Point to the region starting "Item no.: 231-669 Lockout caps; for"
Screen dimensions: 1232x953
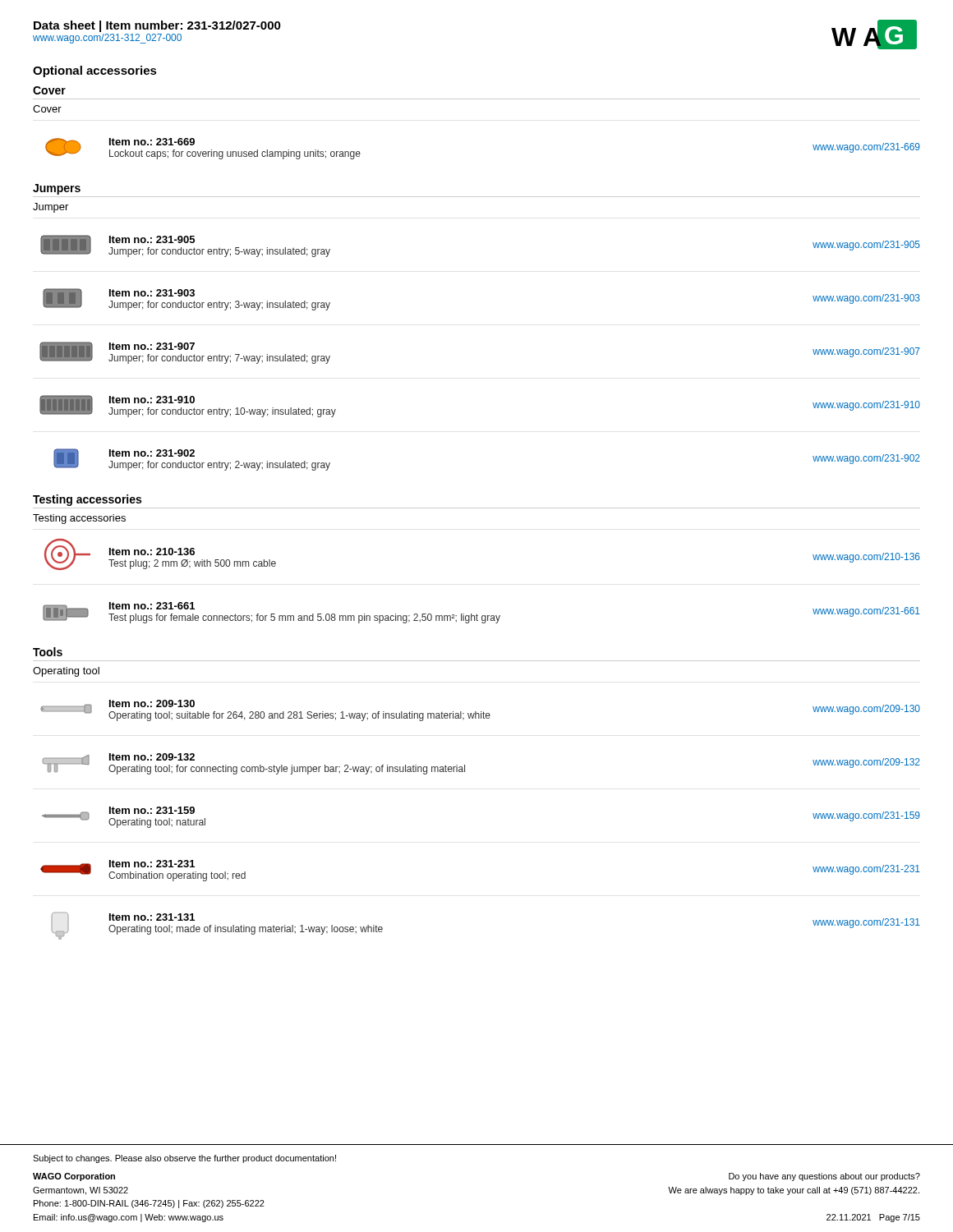coord(158,152)
